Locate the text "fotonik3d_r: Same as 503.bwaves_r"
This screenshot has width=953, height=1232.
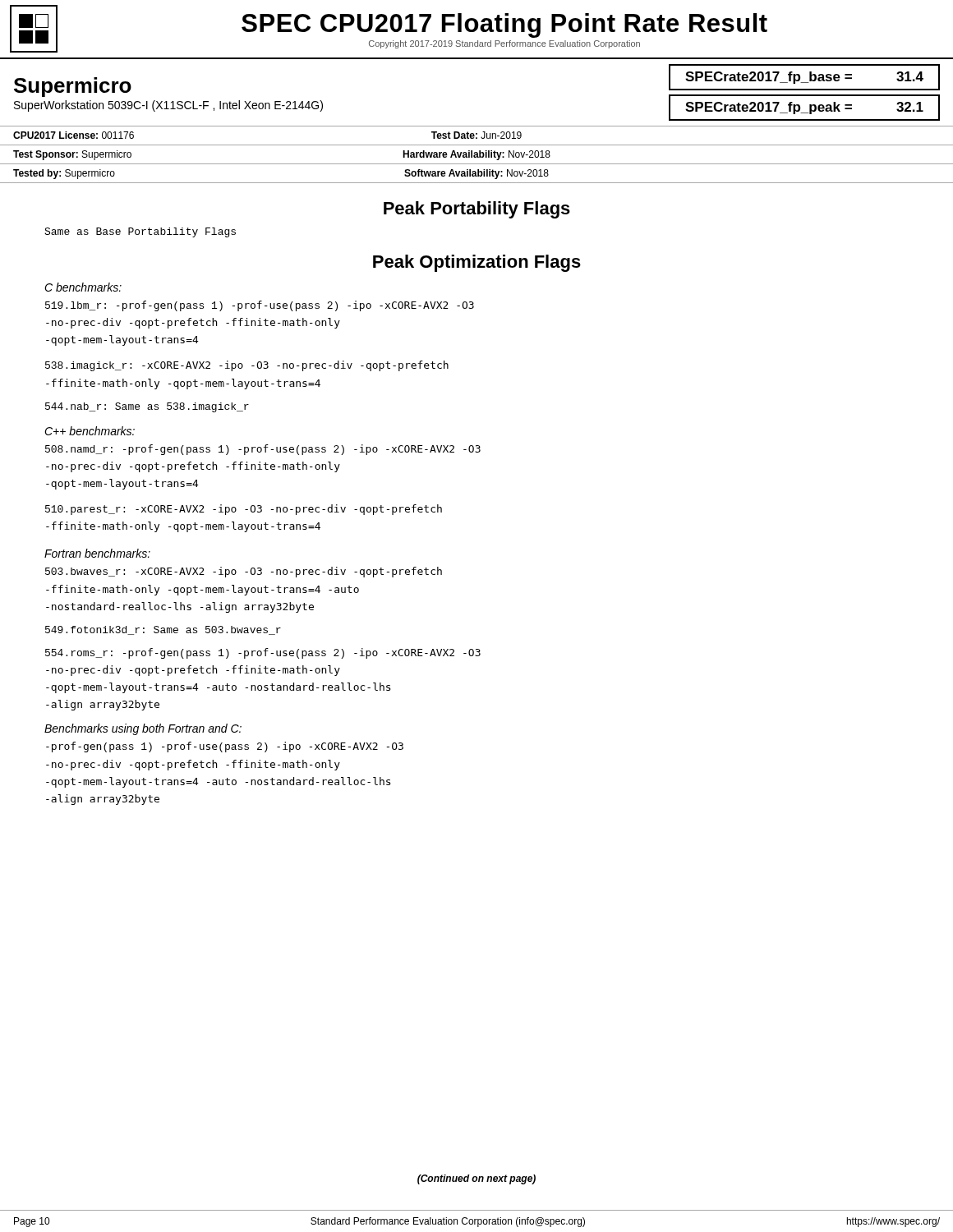click(163, 630)
